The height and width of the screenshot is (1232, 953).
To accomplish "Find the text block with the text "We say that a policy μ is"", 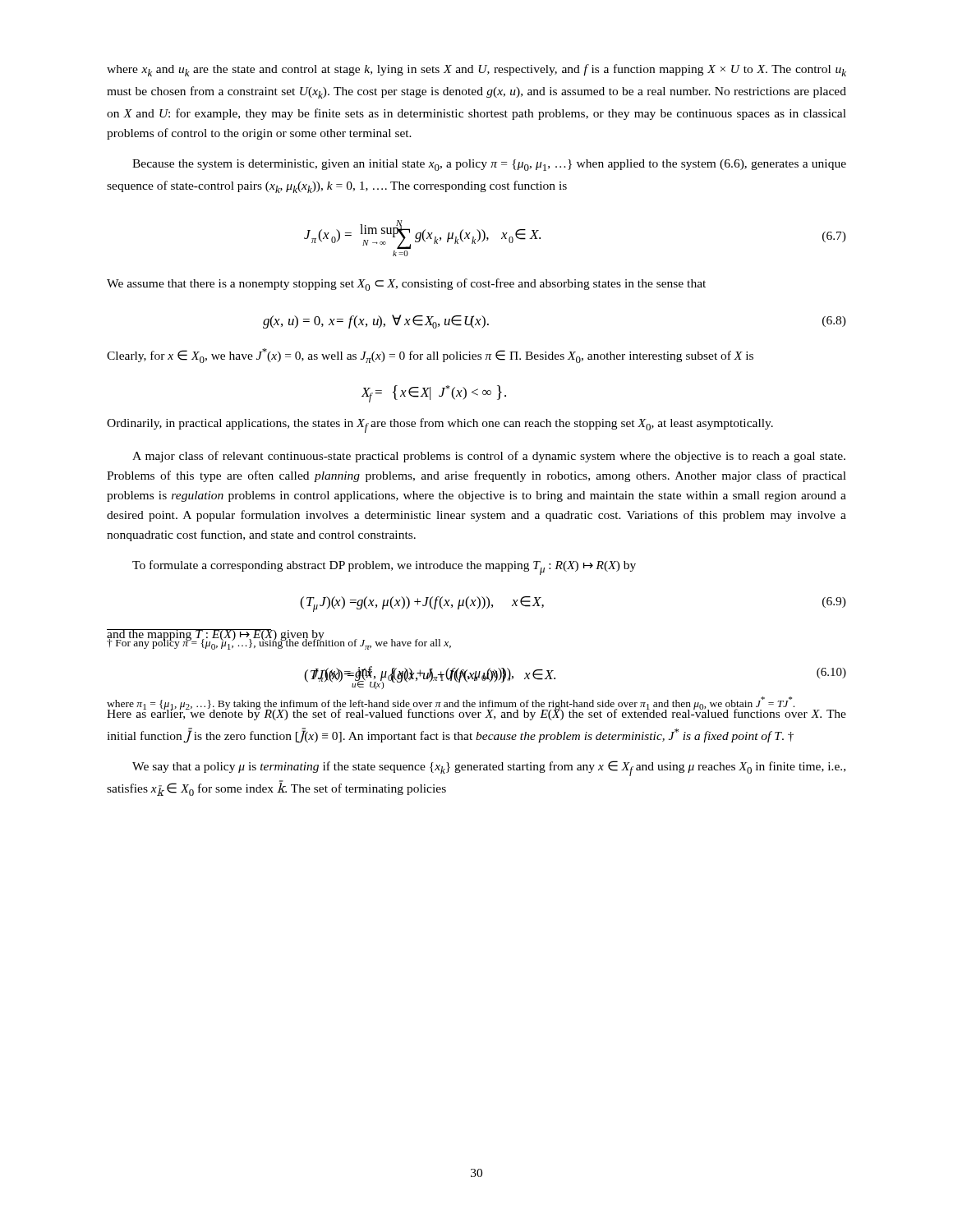I will 476,779.
